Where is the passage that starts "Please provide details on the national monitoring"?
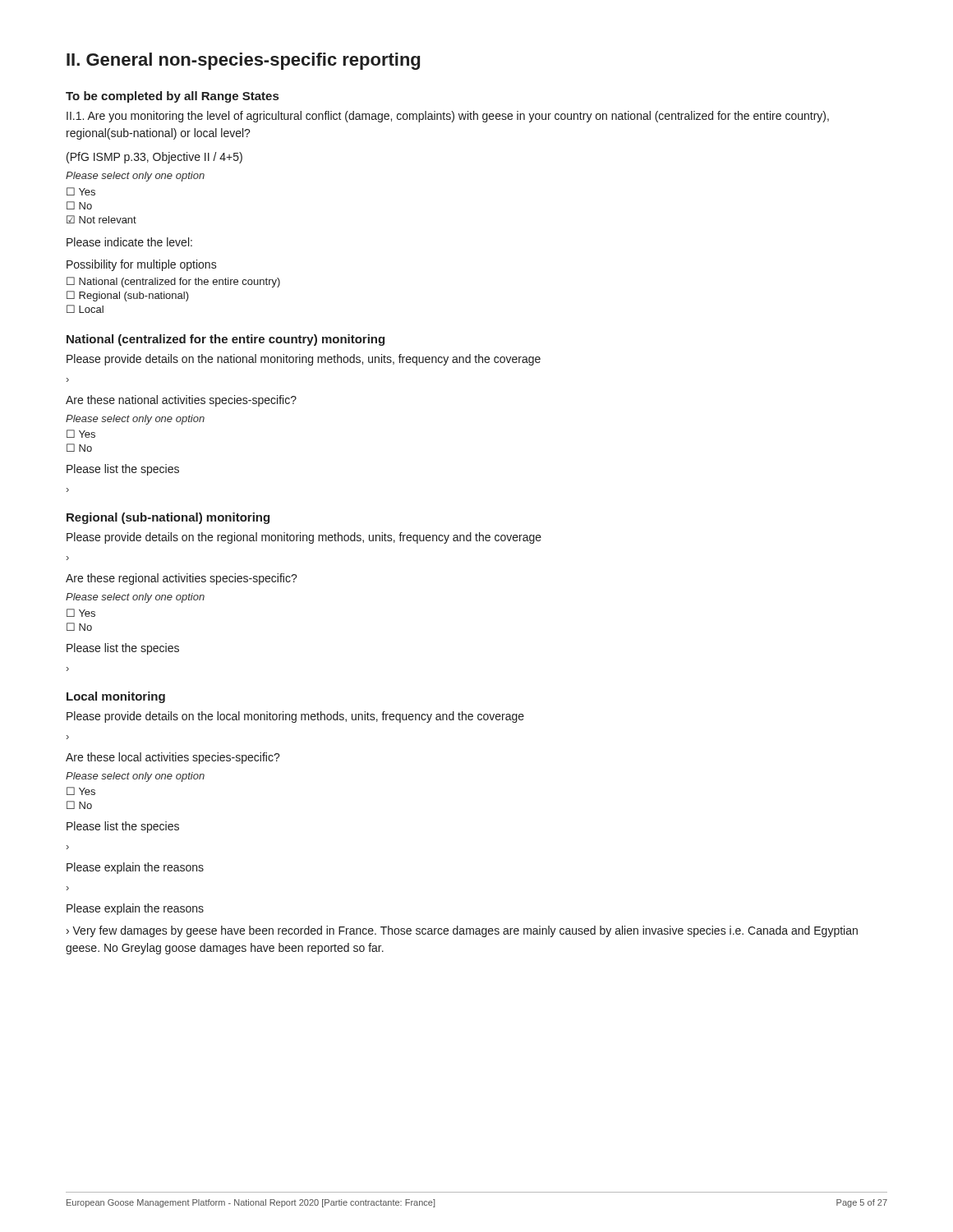Image resolution: width=953 pixels, height=1232 pixels. (x=476, y=368)
